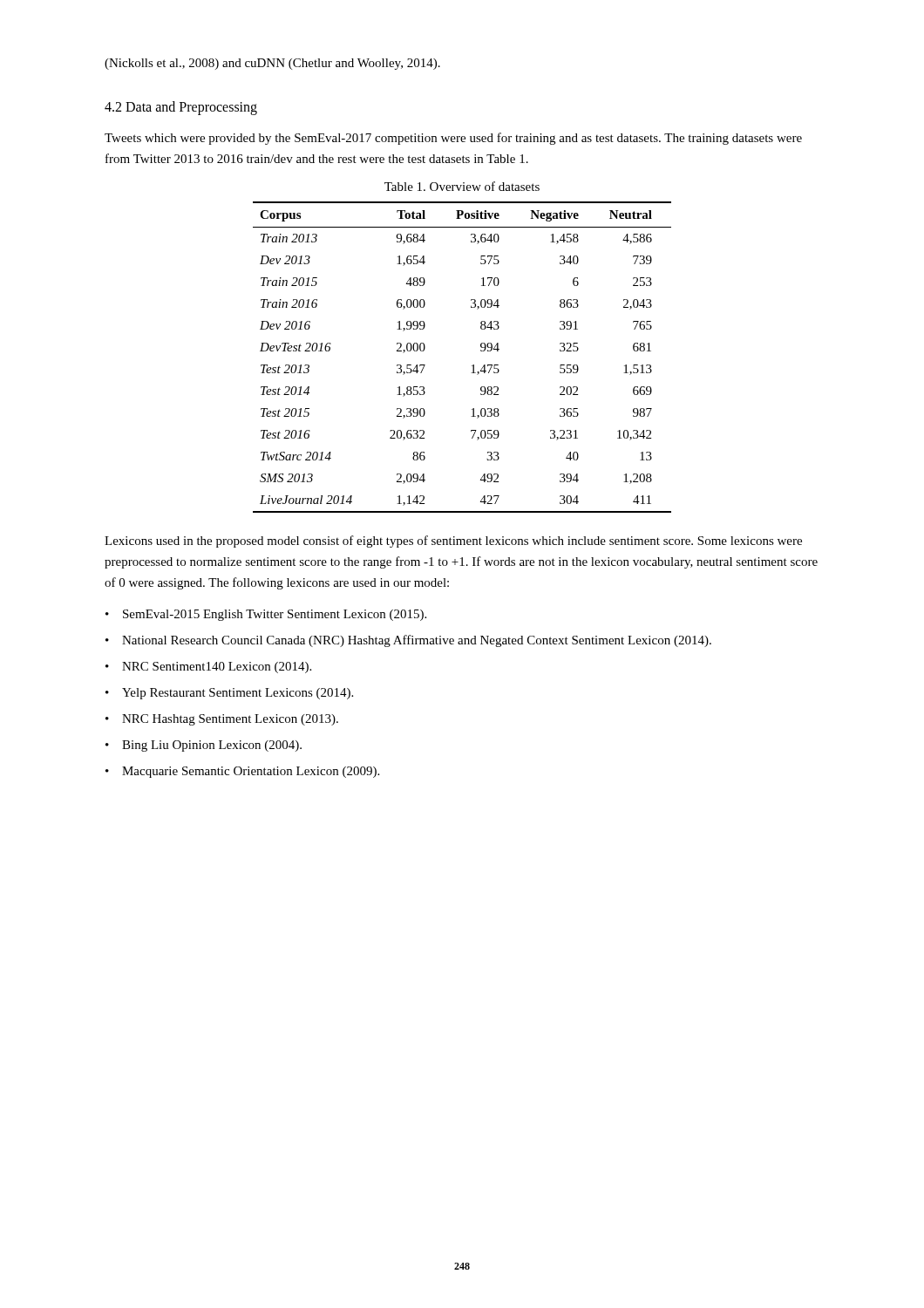Select the text block containing "(Nickolls et al., 2008) and cuDNN (Chetlur"
The height and width of the screenshot is (1308, 924).
(x=273, y=63)
